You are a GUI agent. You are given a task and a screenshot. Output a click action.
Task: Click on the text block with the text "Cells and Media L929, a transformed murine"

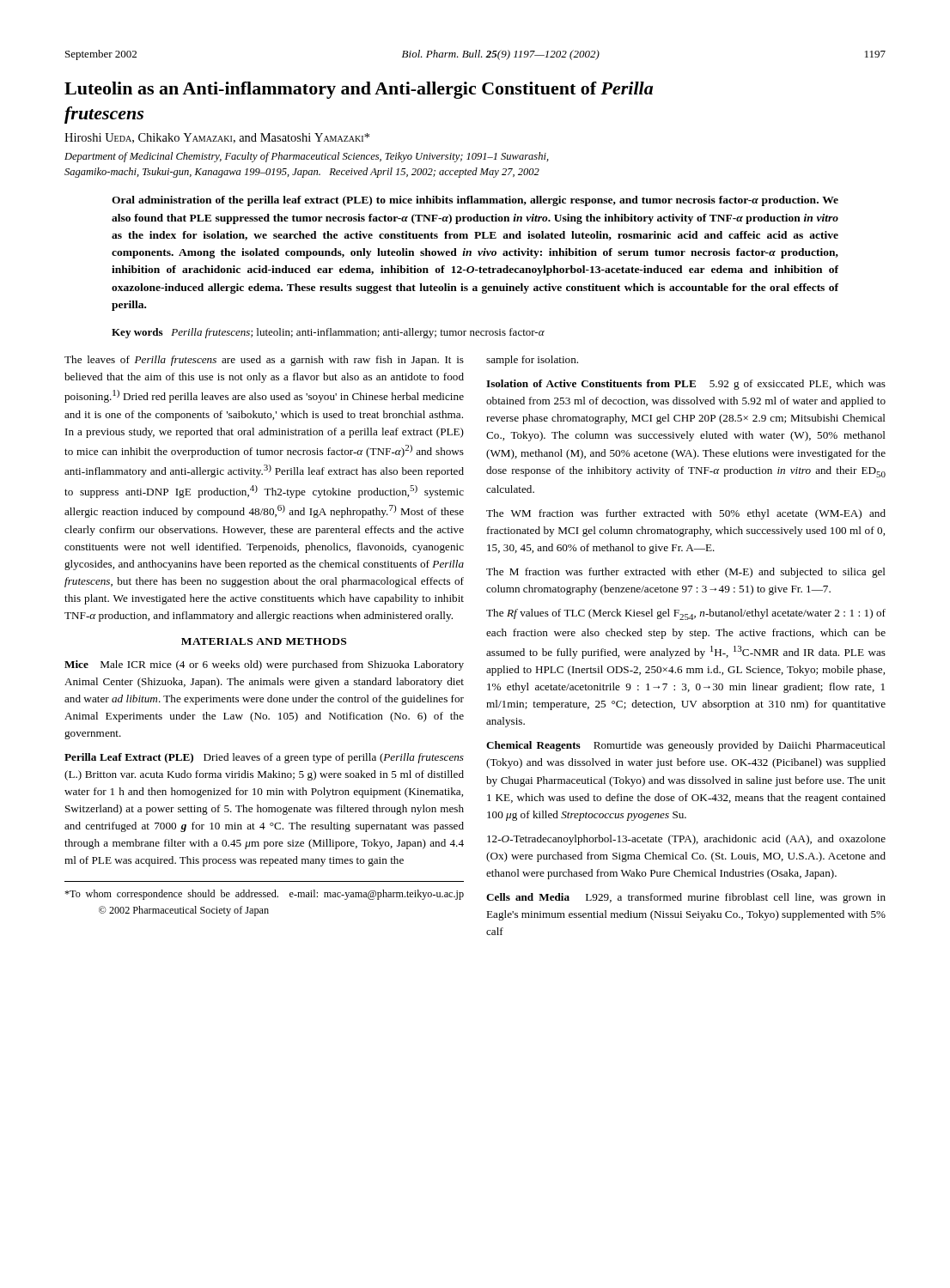[x=686, y=914]
